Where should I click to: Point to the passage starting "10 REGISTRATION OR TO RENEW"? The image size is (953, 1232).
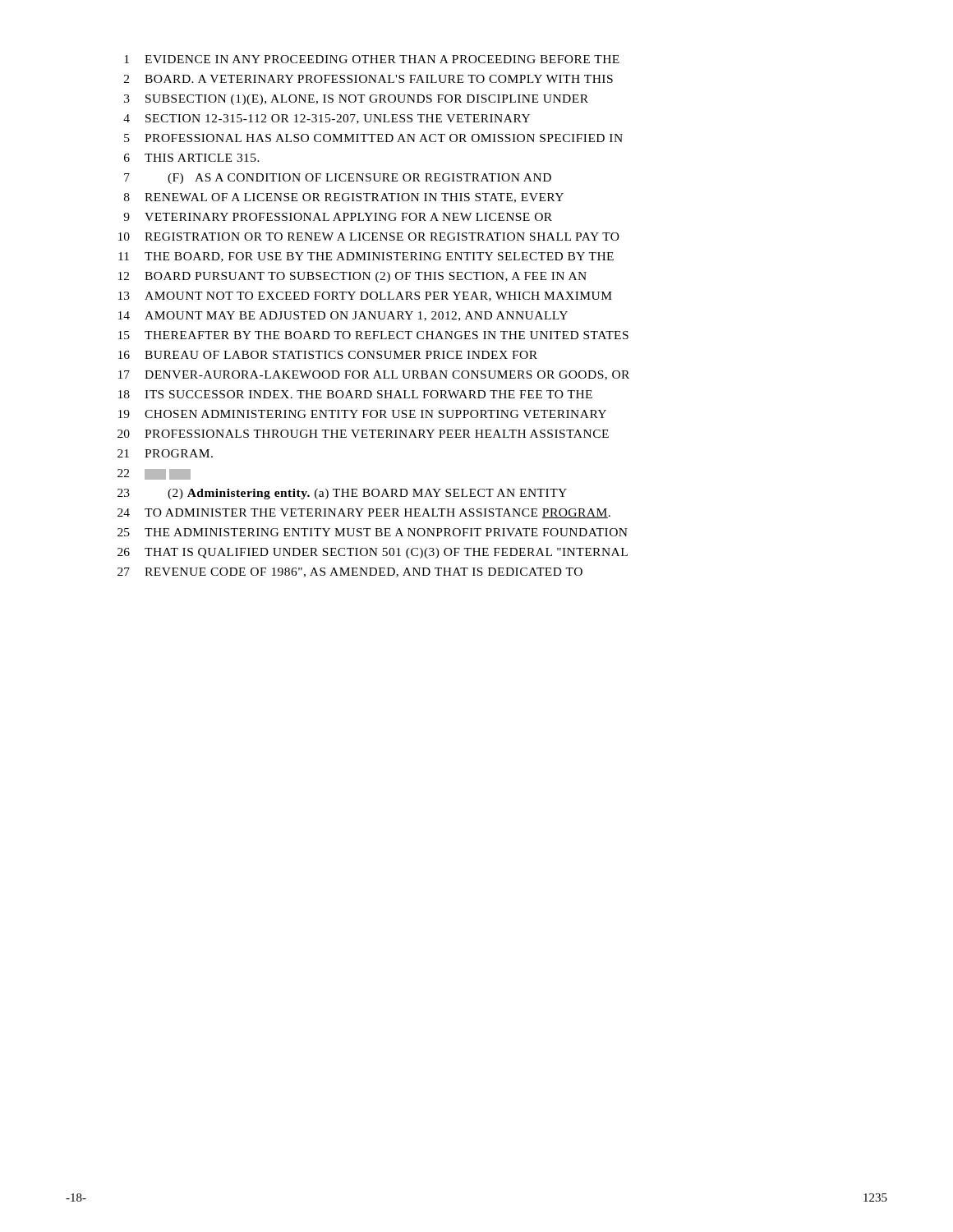[493, 237]
